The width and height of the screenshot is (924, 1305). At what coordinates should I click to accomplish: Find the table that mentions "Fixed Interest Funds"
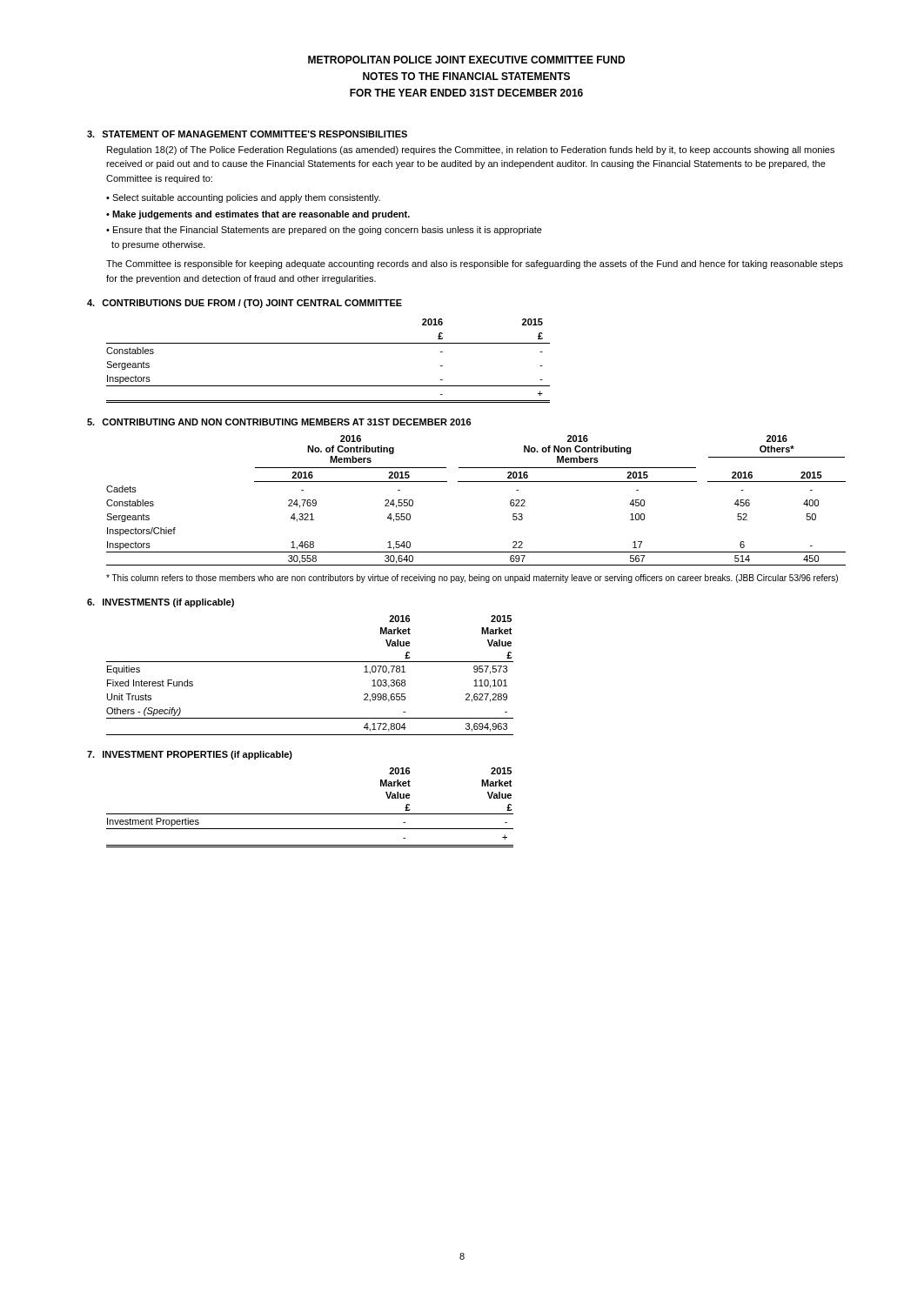466,673
